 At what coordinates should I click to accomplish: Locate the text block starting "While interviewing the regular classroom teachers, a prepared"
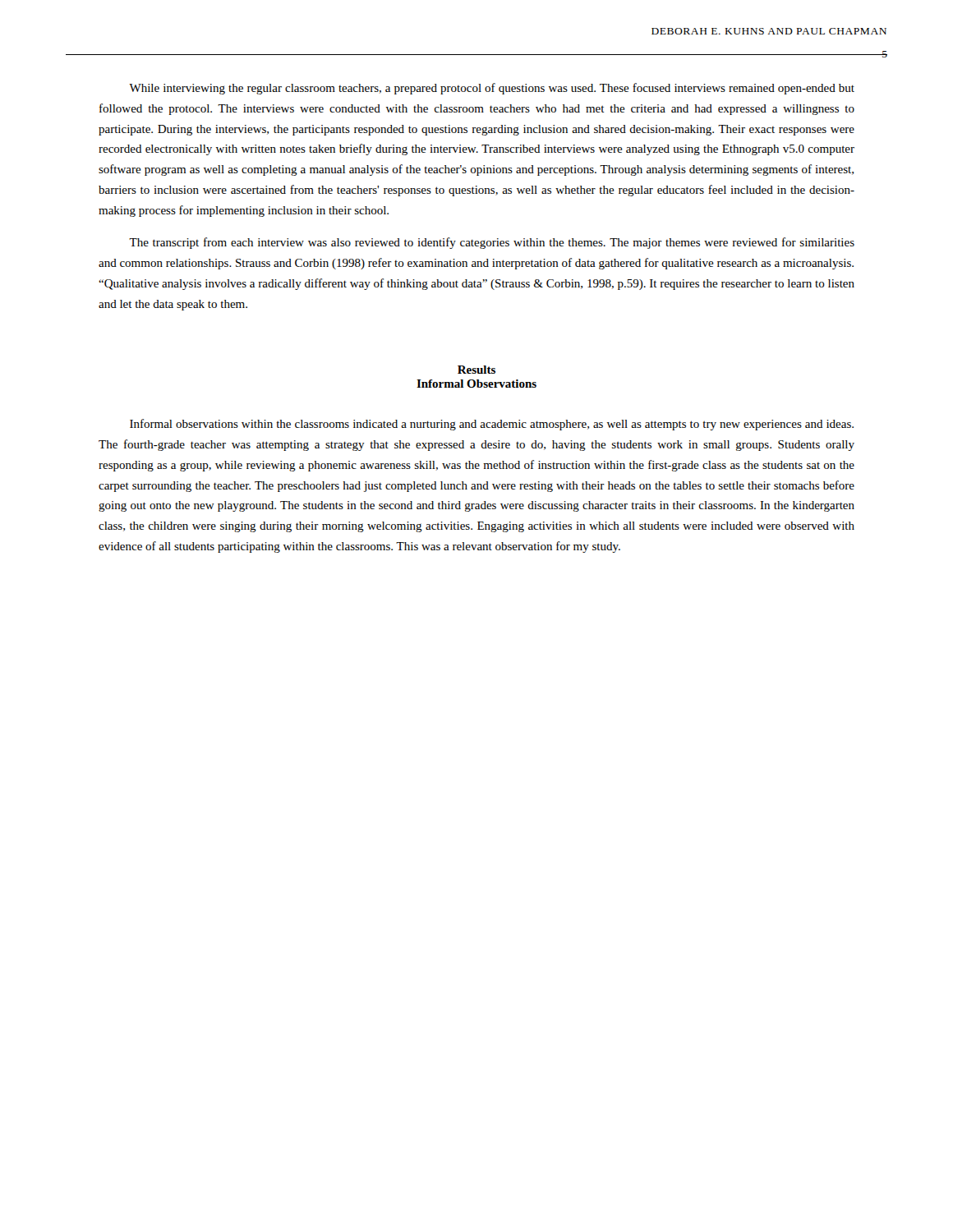[476, 149]
